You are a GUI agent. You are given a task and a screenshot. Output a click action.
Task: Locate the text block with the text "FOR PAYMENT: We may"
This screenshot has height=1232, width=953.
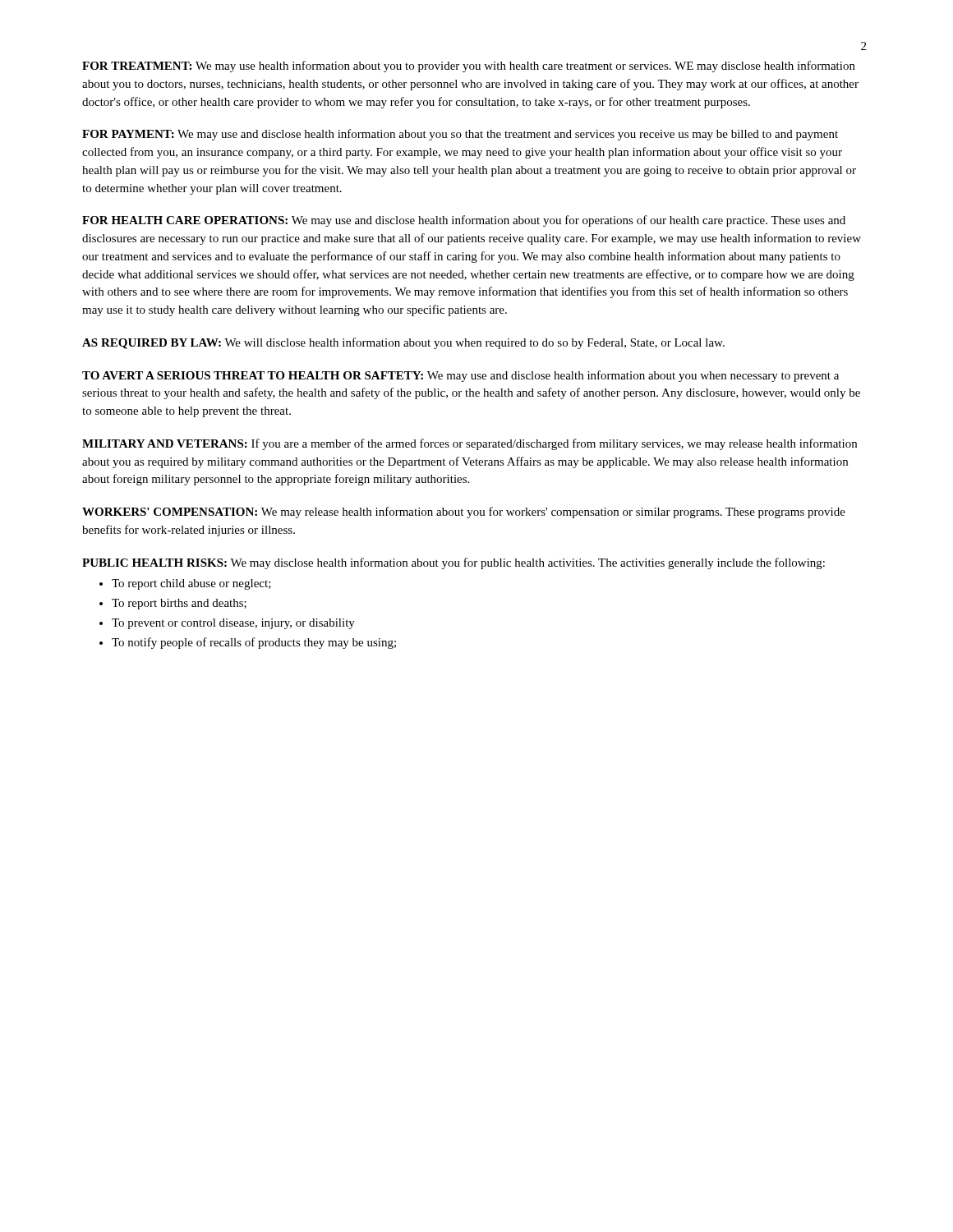pyautogui.click(x=469, y=161)
